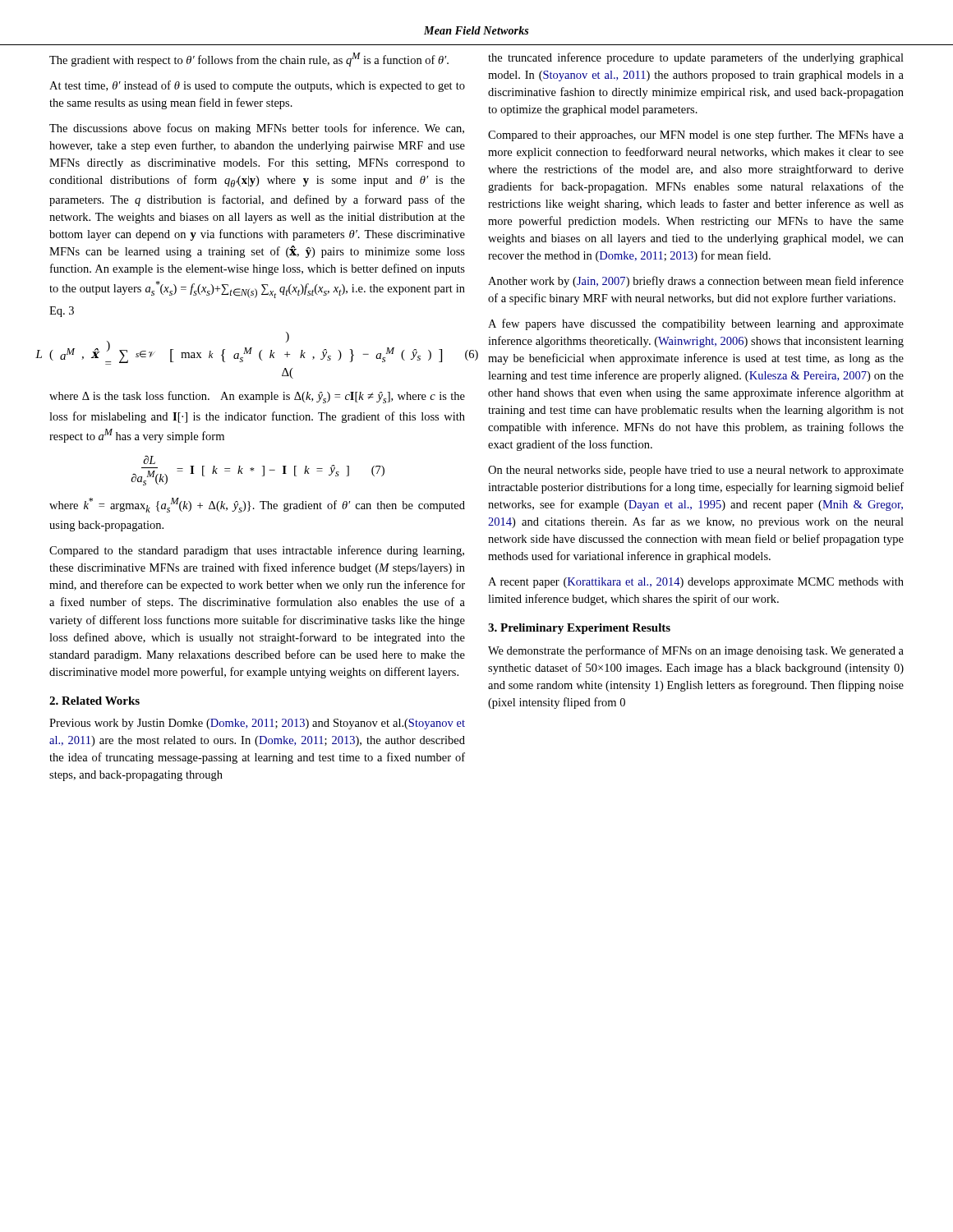Find the block on this page that starts "We demonstrate the"
953x1232 pixels.
696,677
